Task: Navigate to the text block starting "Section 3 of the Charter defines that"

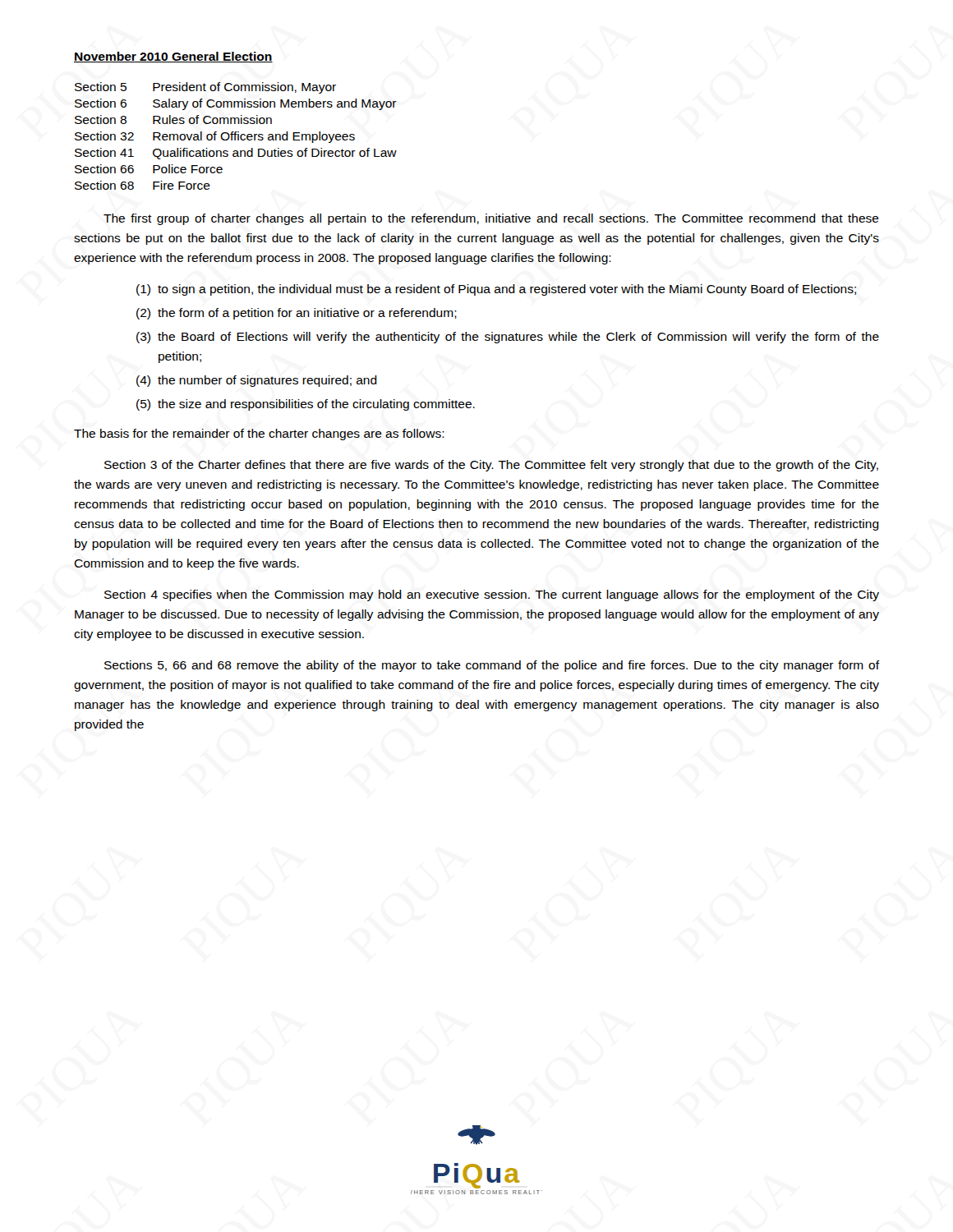Action: point(476,514)
